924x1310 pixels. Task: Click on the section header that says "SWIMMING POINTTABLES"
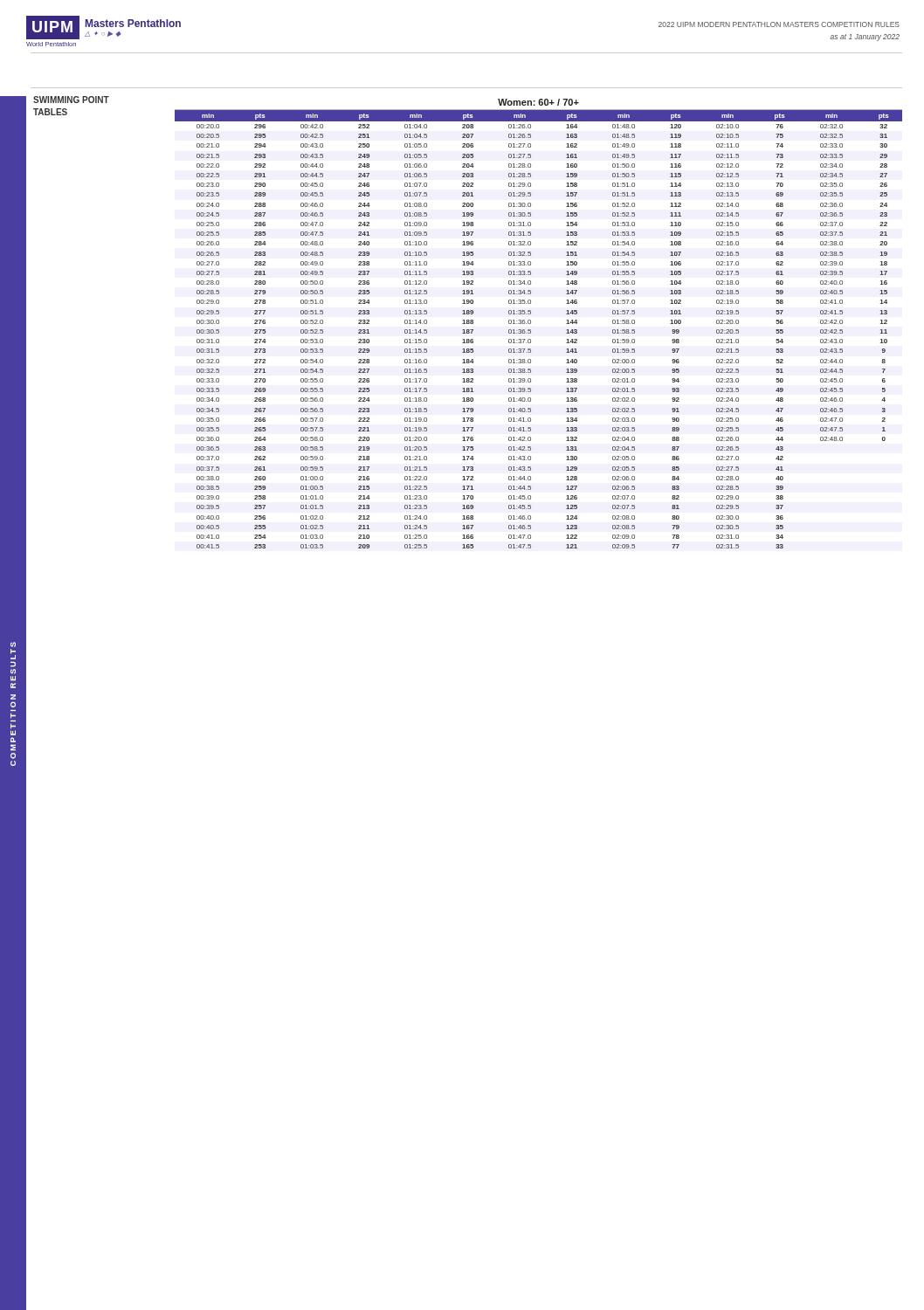101,107
